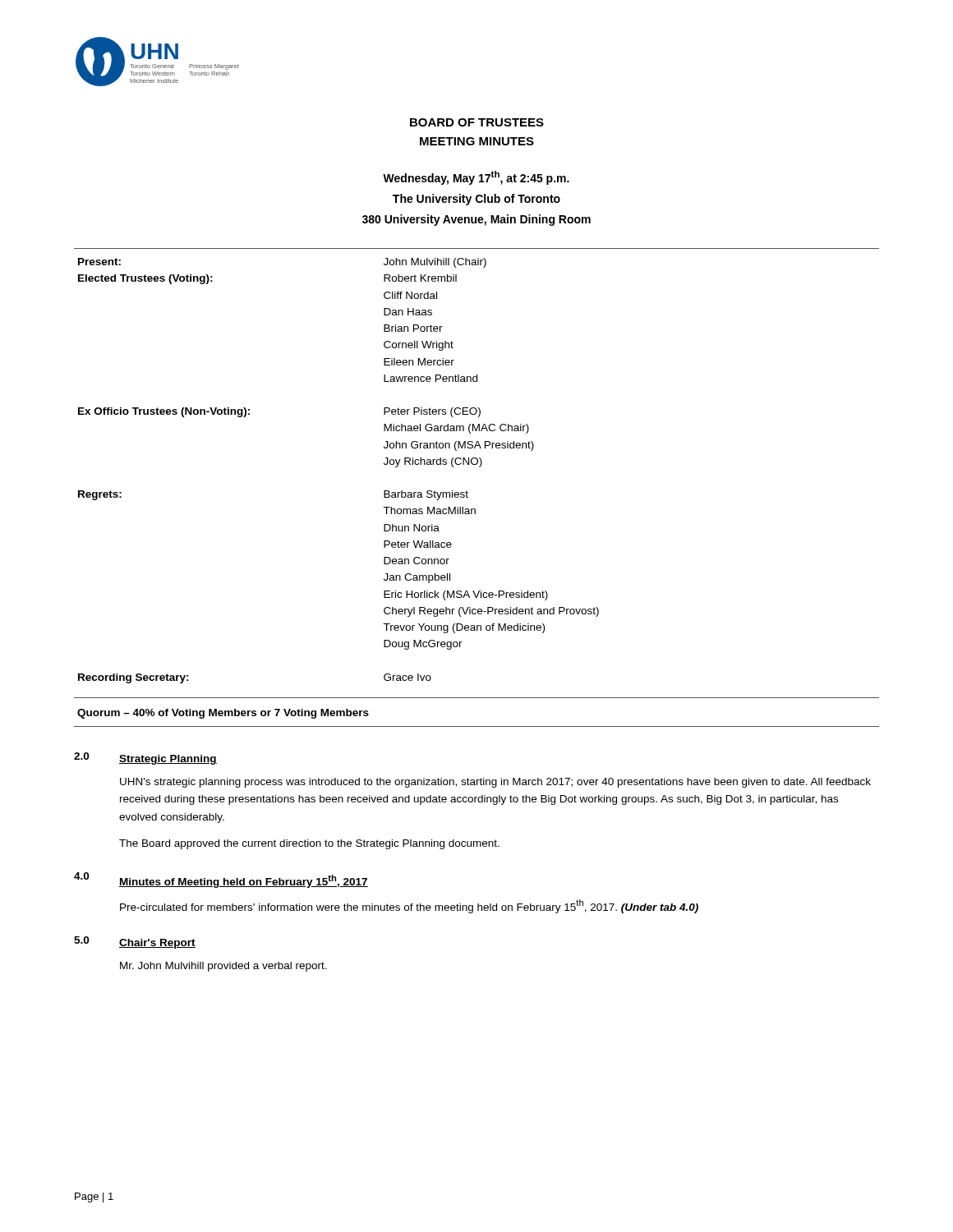Point to the passage starting "UHN's strategic planning process was"
This screenshot has width=953, height=1232.
[x=495, y=799]
